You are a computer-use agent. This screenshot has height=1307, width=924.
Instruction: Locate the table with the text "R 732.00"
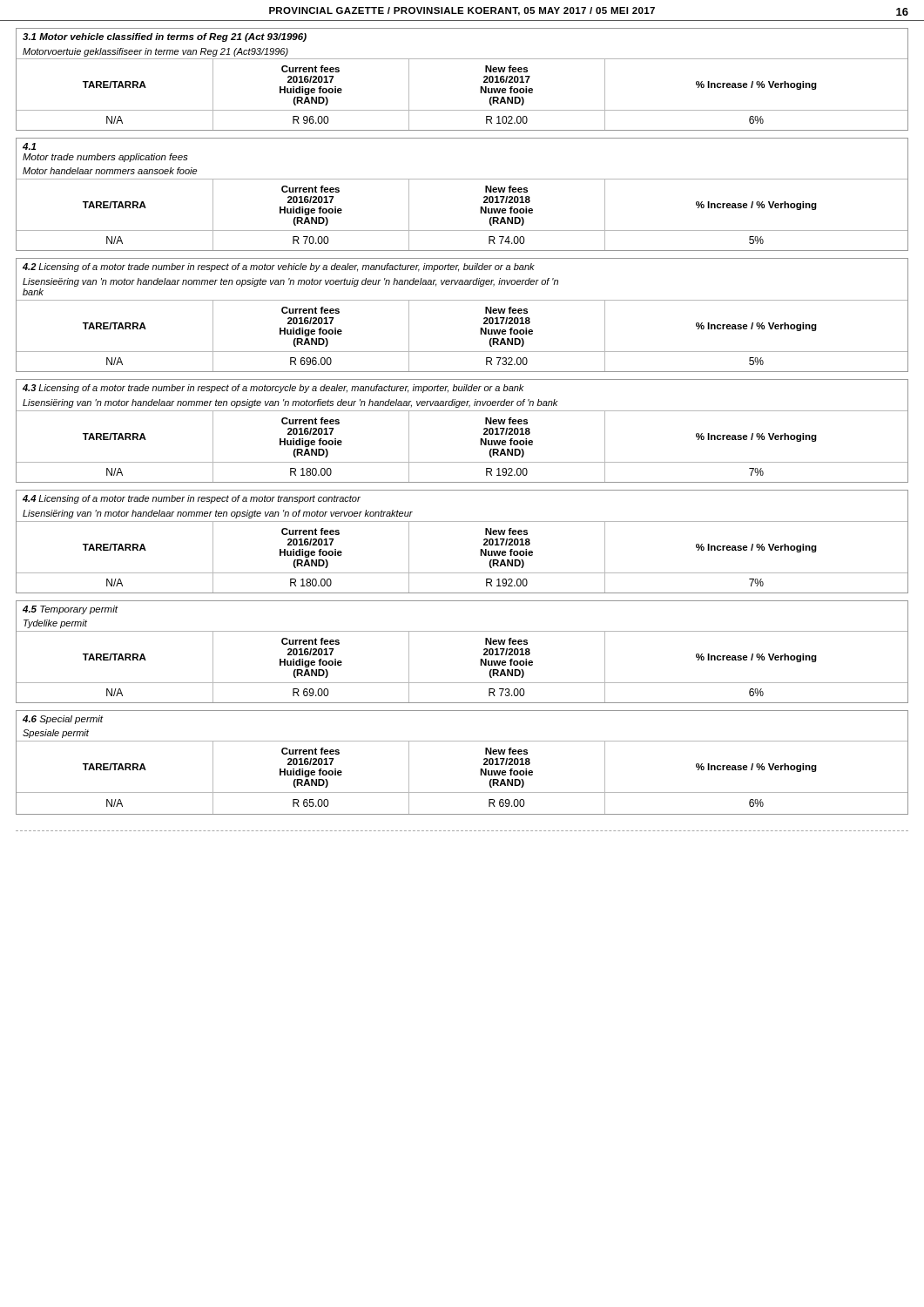[462, 315]
